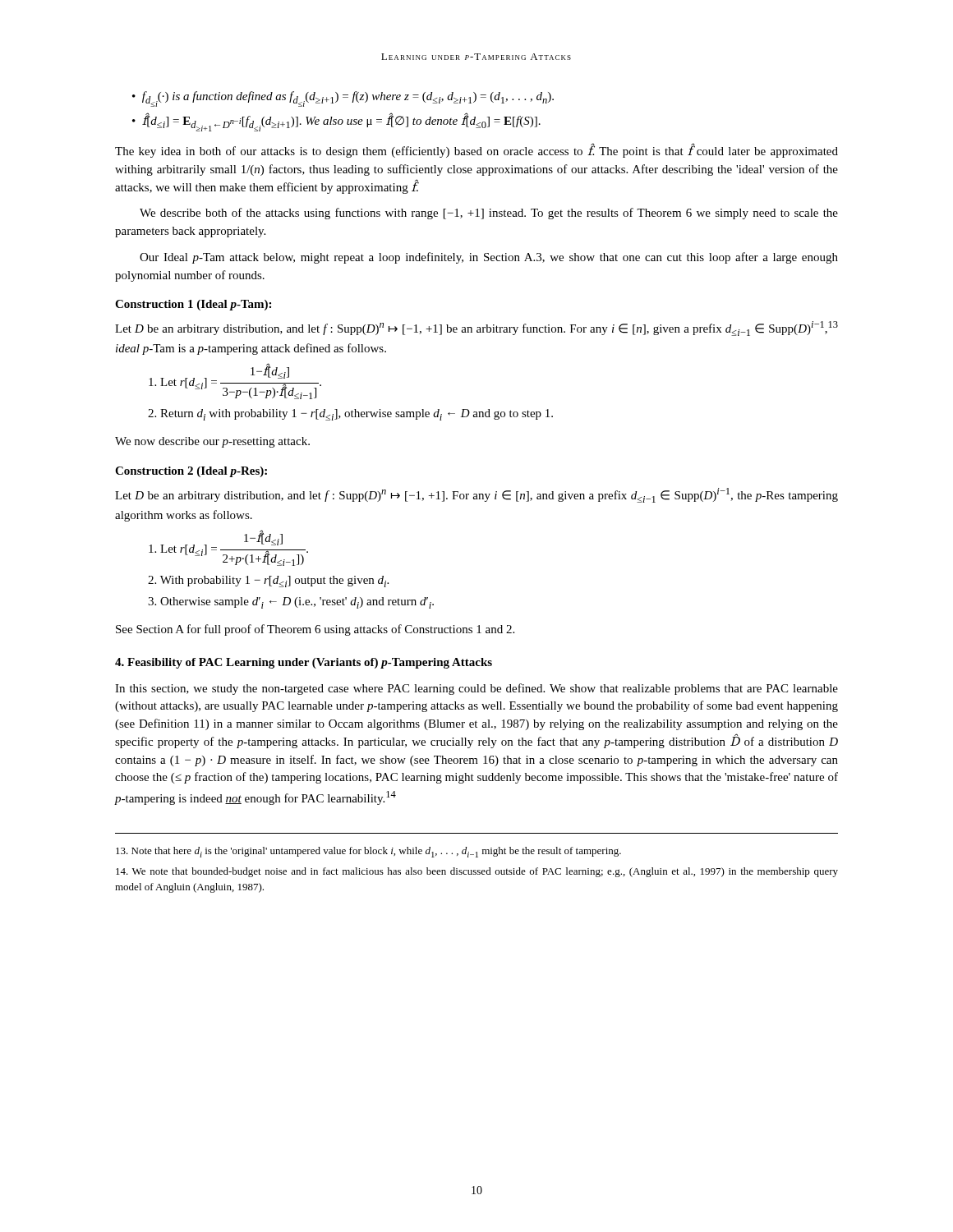Click on the text block starting "Our Ideal p-Tam attack below,"

pyautogui.click(x=476, y=266)
